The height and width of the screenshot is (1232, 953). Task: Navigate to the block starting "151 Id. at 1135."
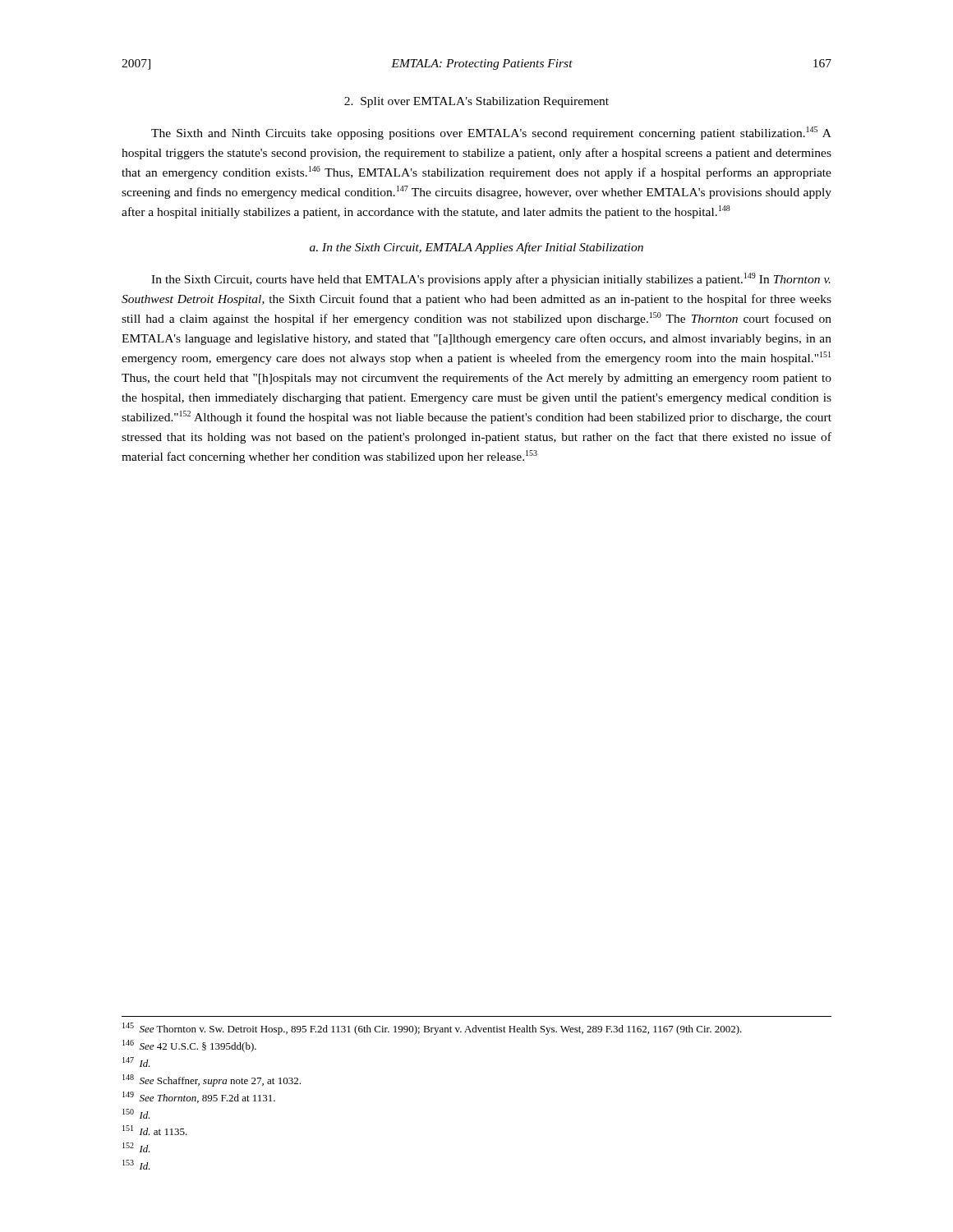pyautogui.click(x=155, y=1131)
